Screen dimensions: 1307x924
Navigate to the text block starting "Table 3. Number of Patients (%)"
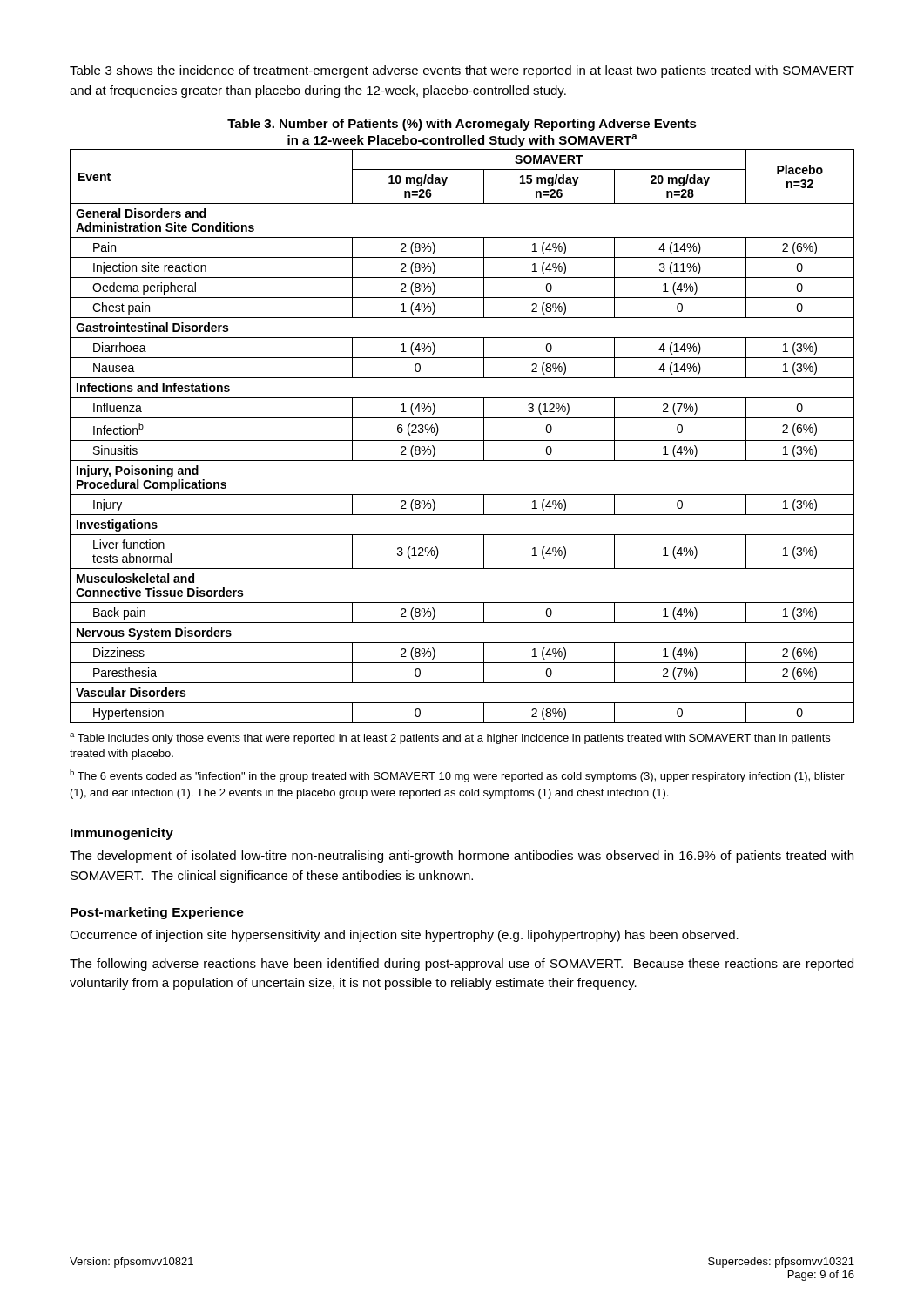pyautogui.click(x=462, y=132)
